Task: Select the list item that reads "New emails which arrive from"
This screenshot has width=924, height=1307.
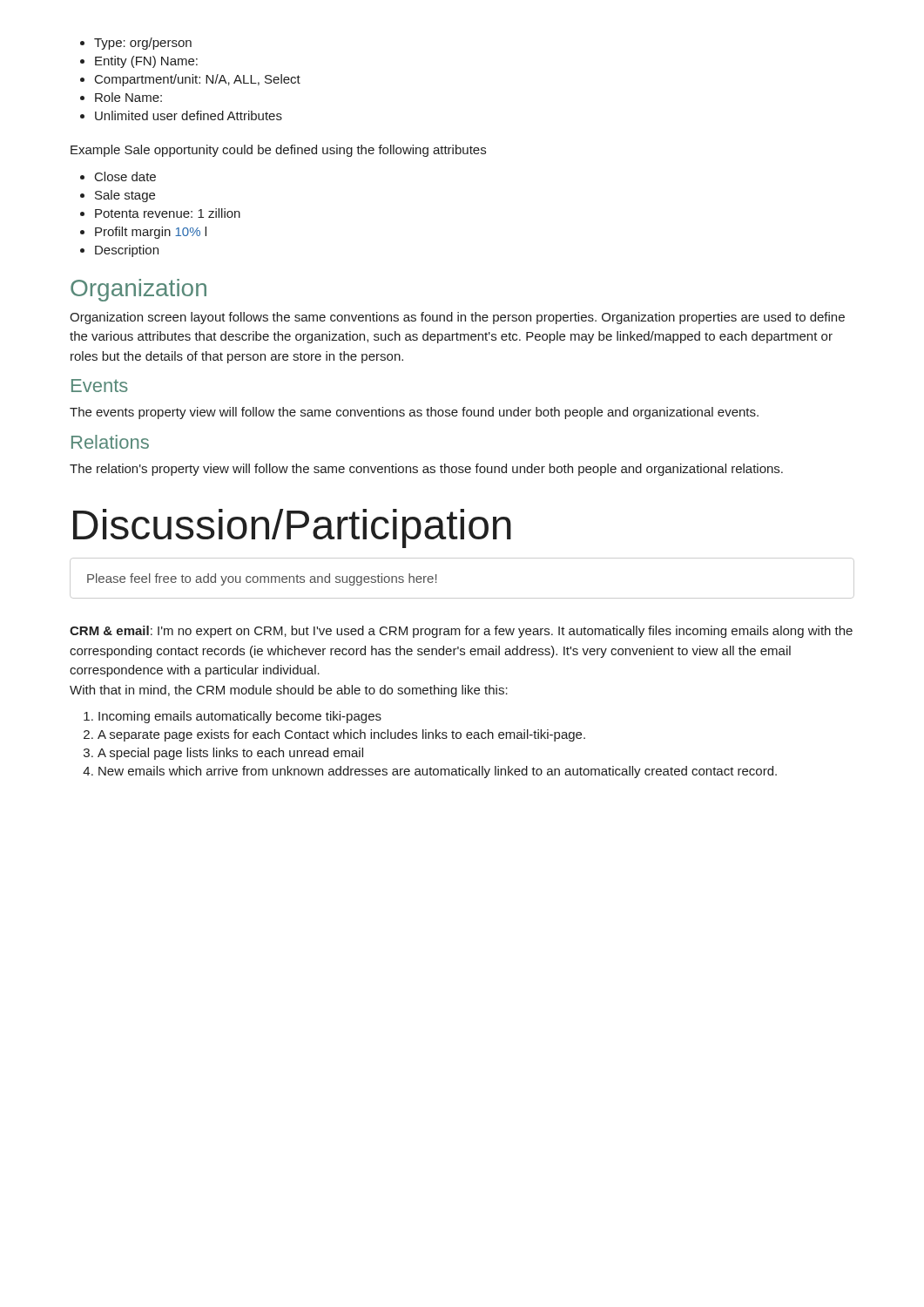Action: (x=462, y=771)
